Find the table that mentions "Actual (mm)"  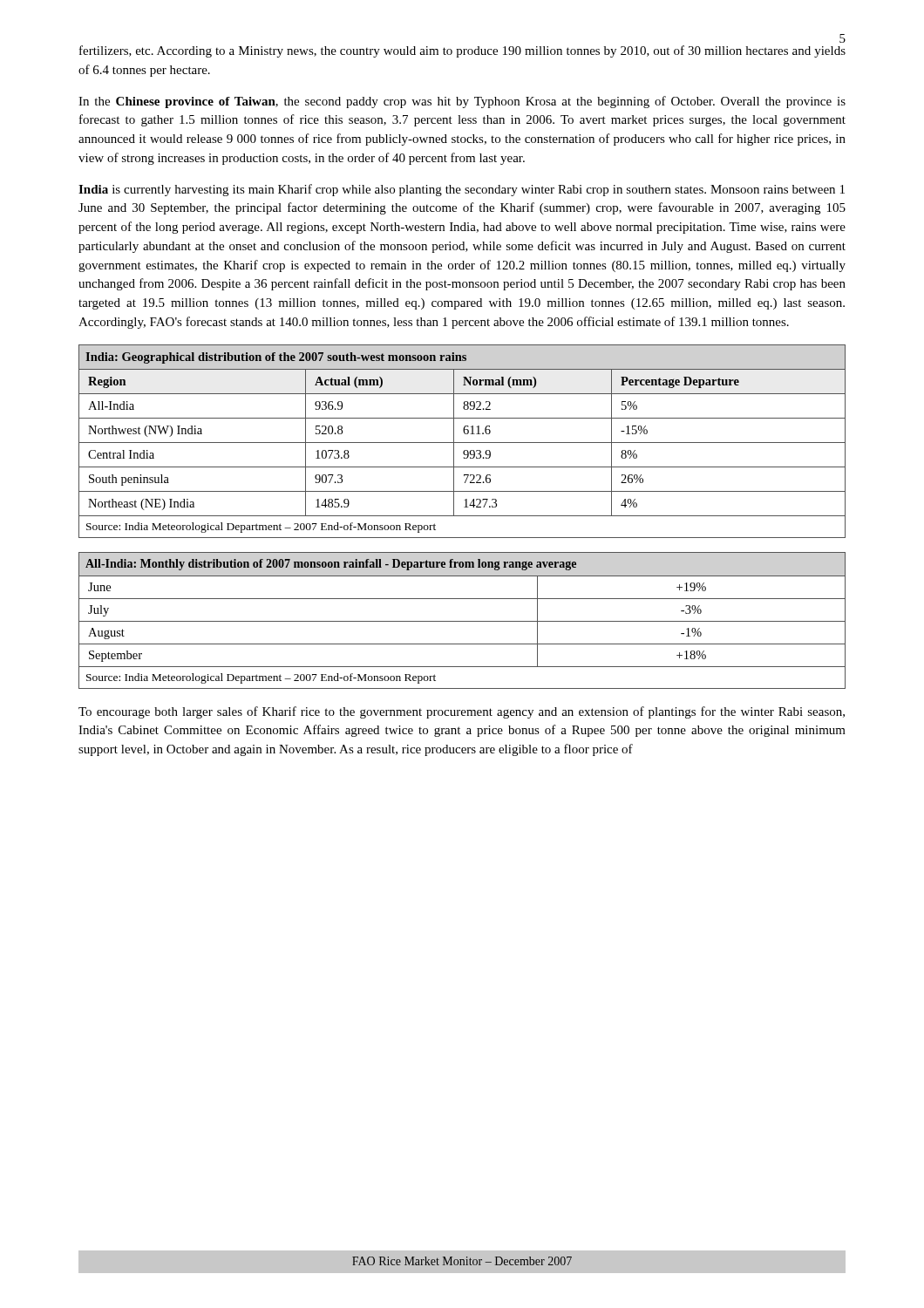point(462,441)
